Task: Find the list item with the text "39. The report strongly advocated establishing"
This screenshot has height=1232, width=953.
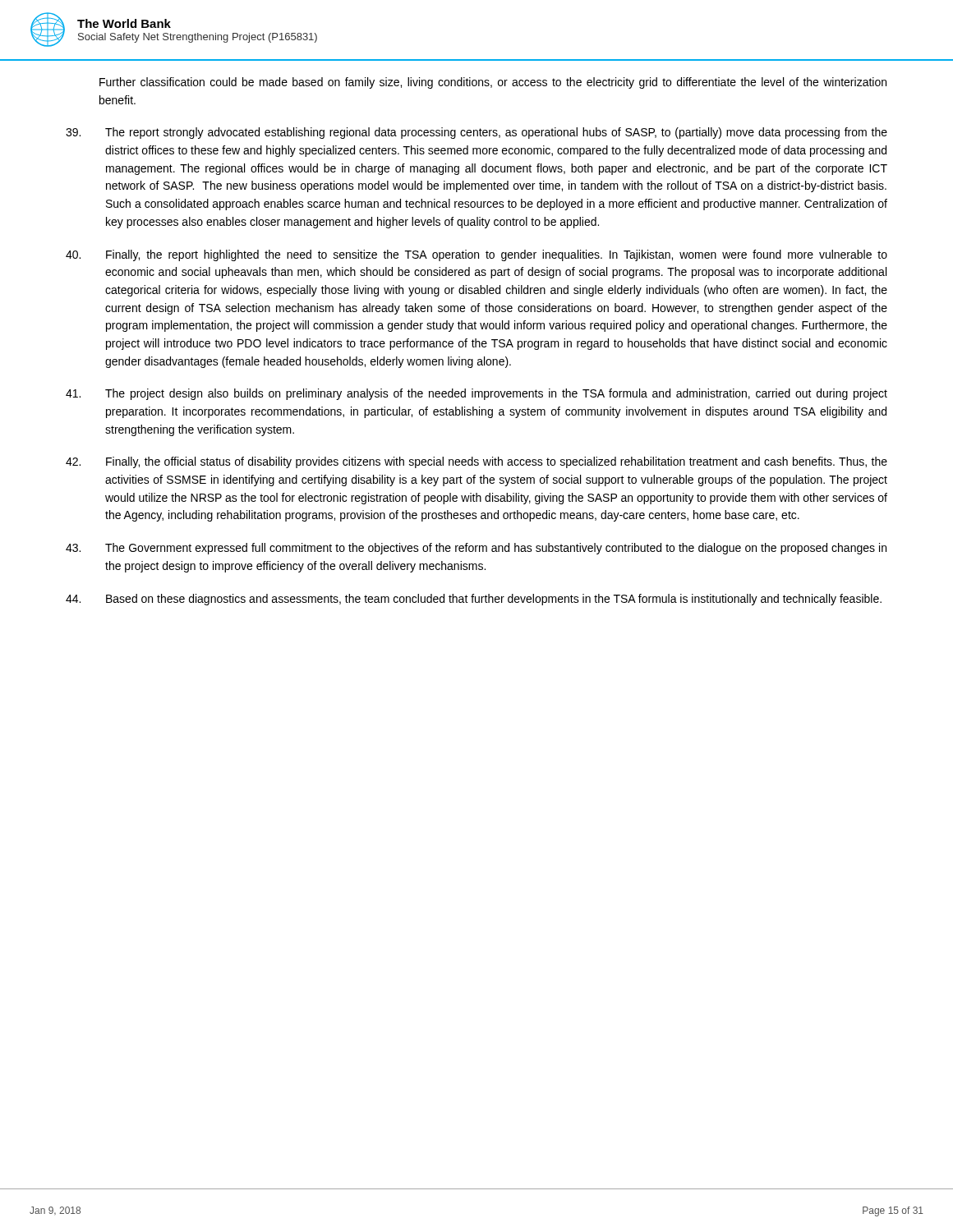Action: coord(476,178)
